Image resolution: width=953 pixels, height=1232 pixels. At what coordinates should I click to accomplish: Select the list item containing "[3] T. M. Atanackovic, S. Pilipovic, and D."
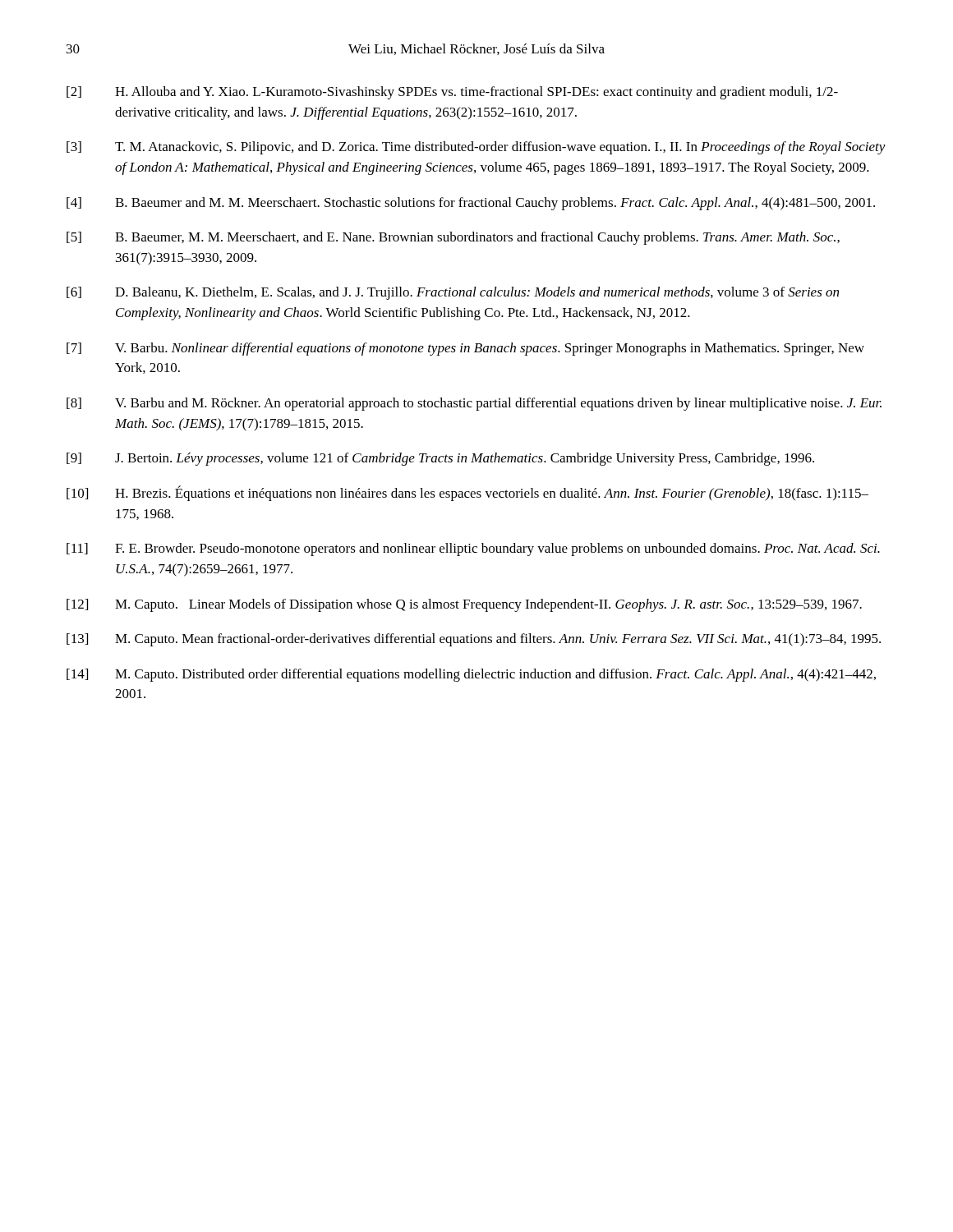476,158
